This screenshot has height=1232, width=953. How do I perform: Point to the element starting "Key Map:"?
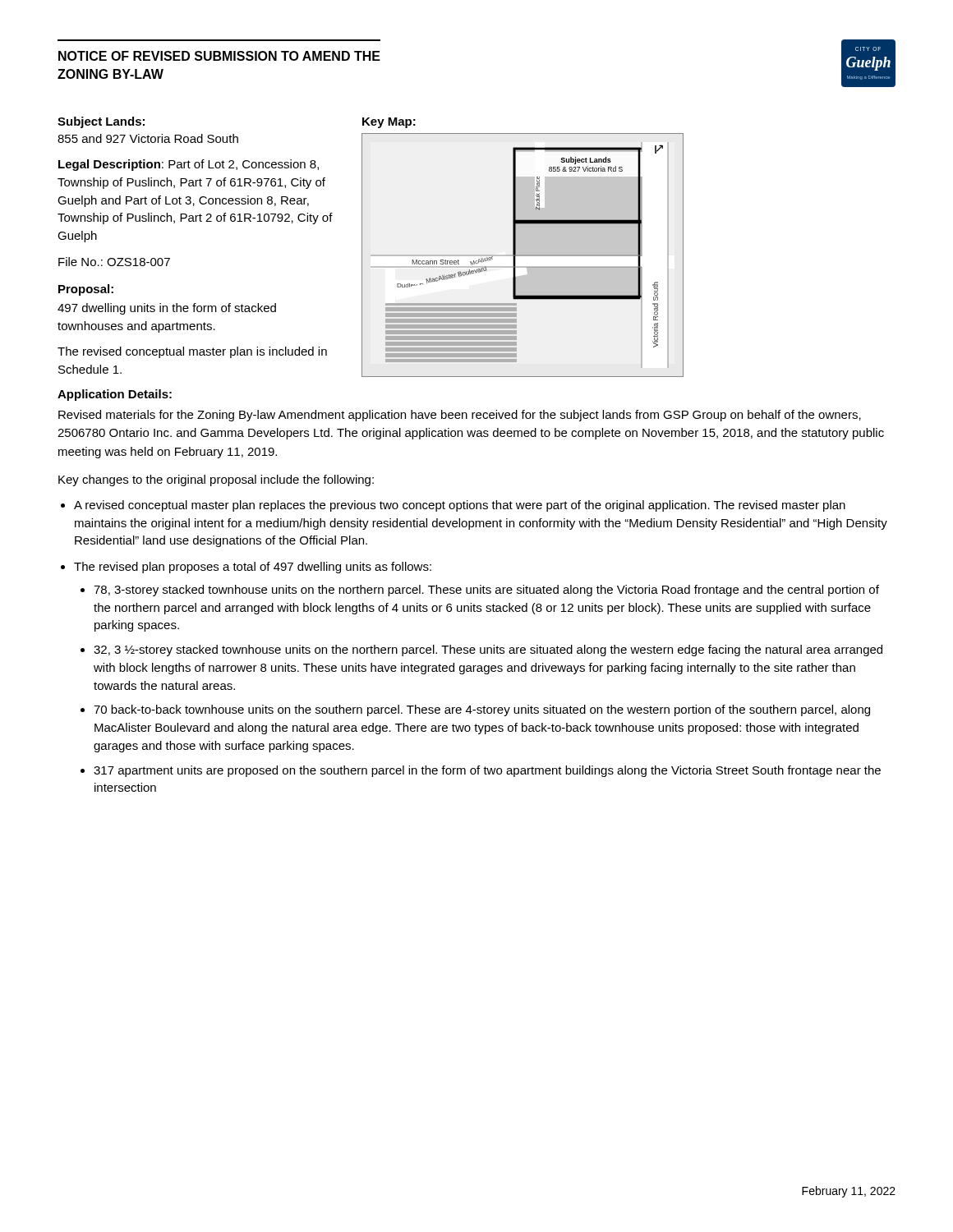tap(389, 123)
